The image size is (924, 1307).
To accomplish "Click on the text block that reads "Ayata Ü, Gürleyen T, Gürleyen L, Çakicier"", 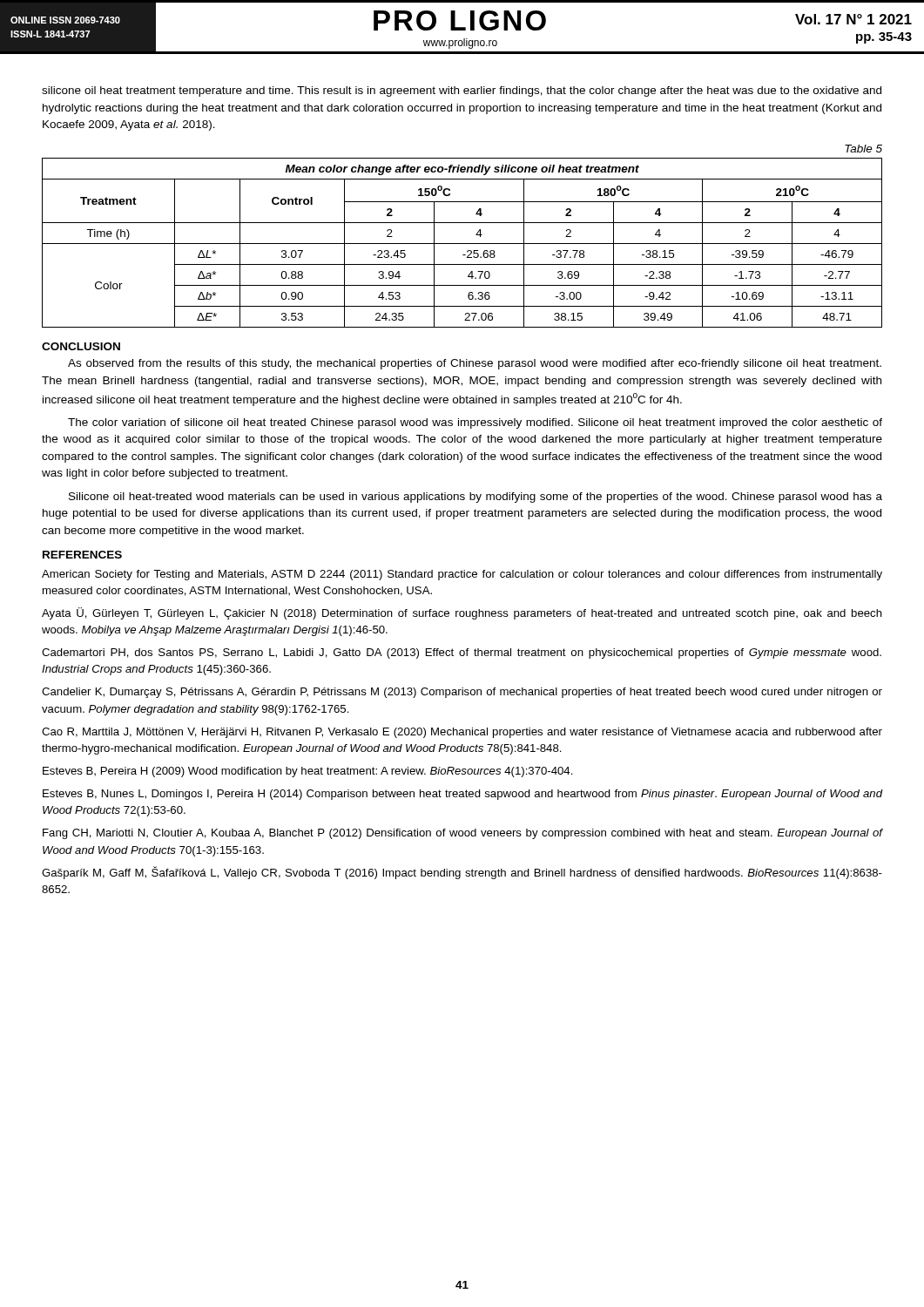I will (x=462, y=621).
